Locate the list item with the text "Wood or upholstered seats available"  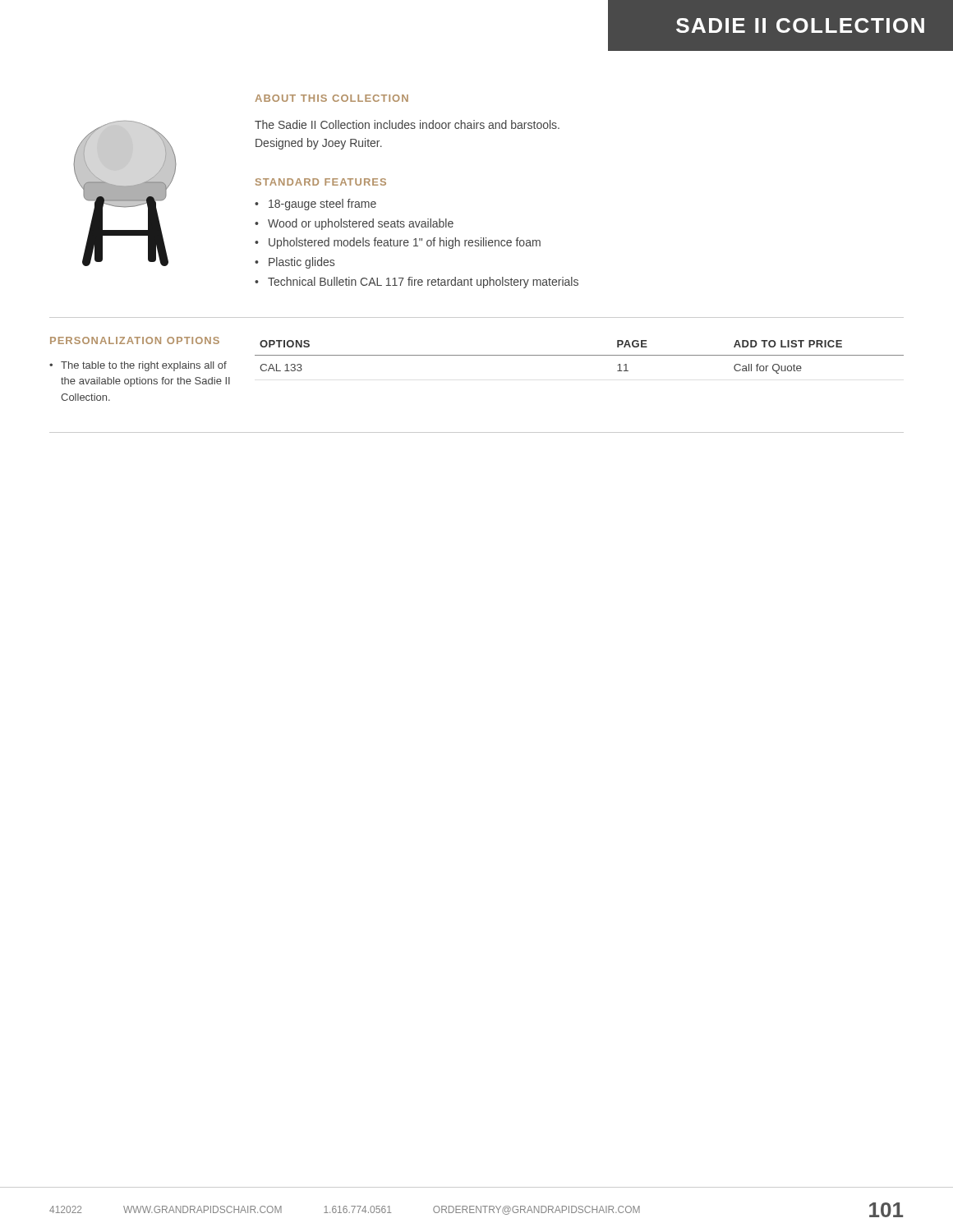361,223
